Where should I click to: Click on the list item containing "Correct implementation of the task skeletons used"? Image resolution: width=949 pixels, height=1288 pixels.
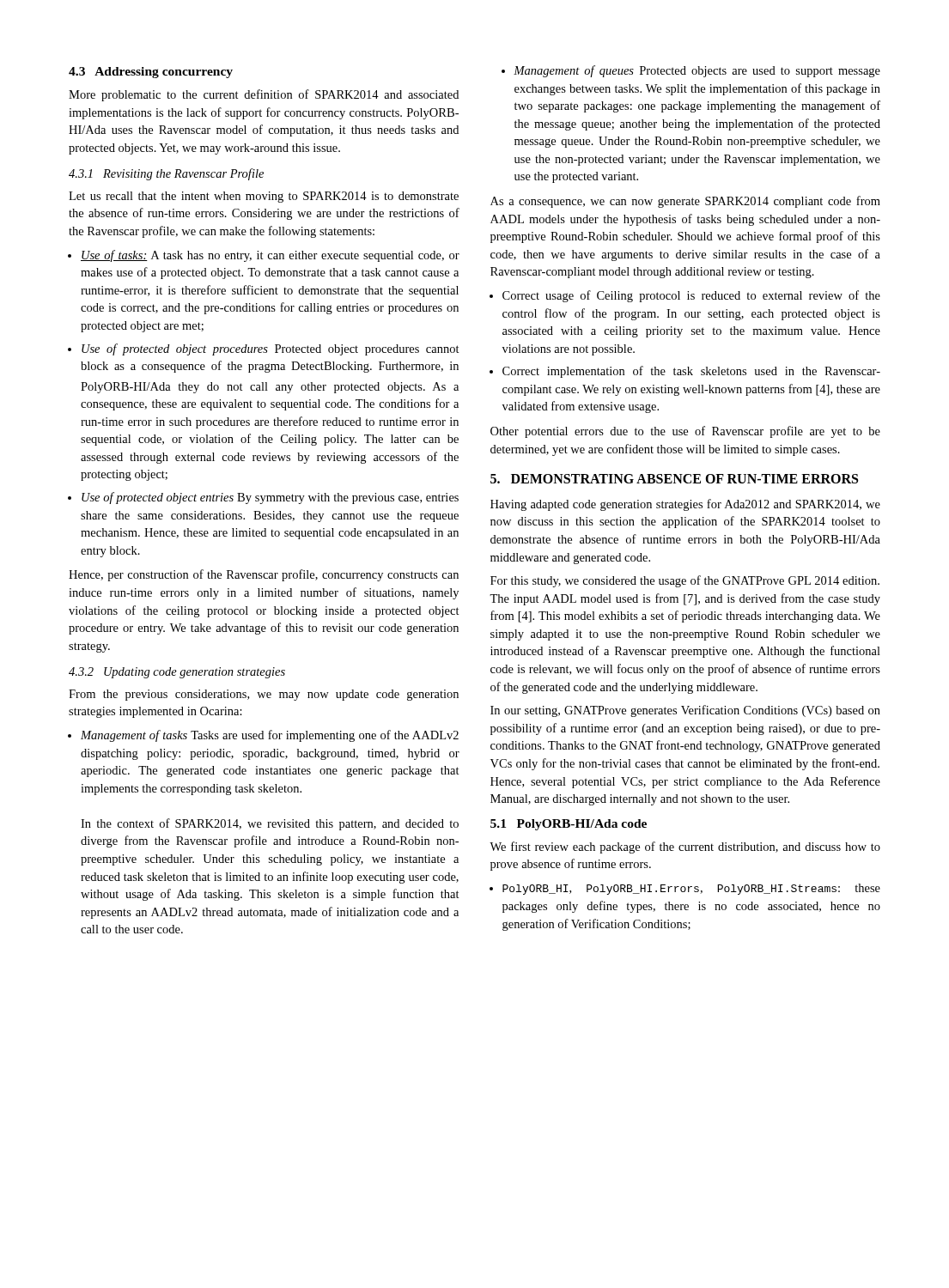691,389
